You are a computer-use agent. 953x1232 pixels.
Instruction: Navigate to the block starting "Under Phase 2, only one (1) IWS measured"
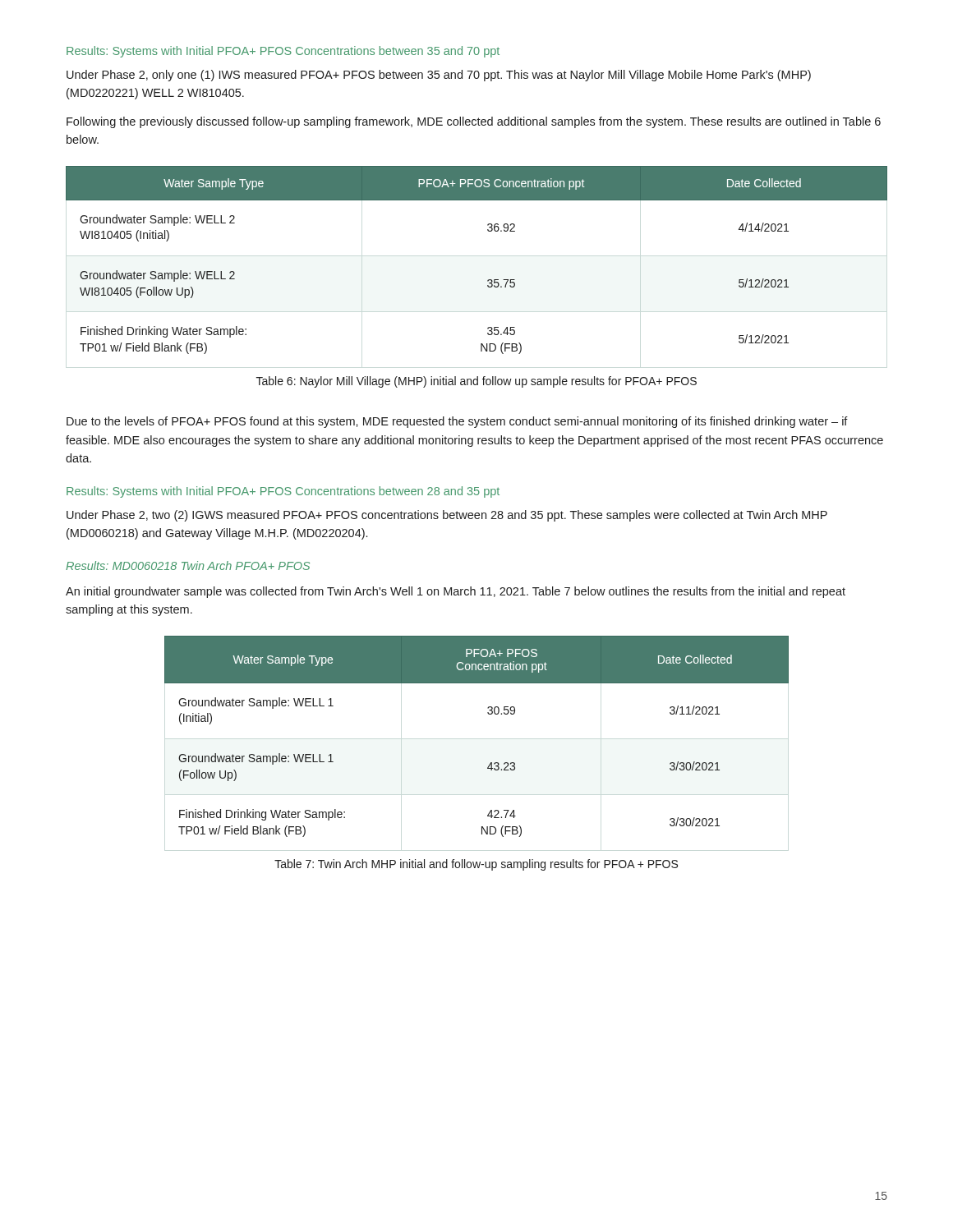pos(439,84)
